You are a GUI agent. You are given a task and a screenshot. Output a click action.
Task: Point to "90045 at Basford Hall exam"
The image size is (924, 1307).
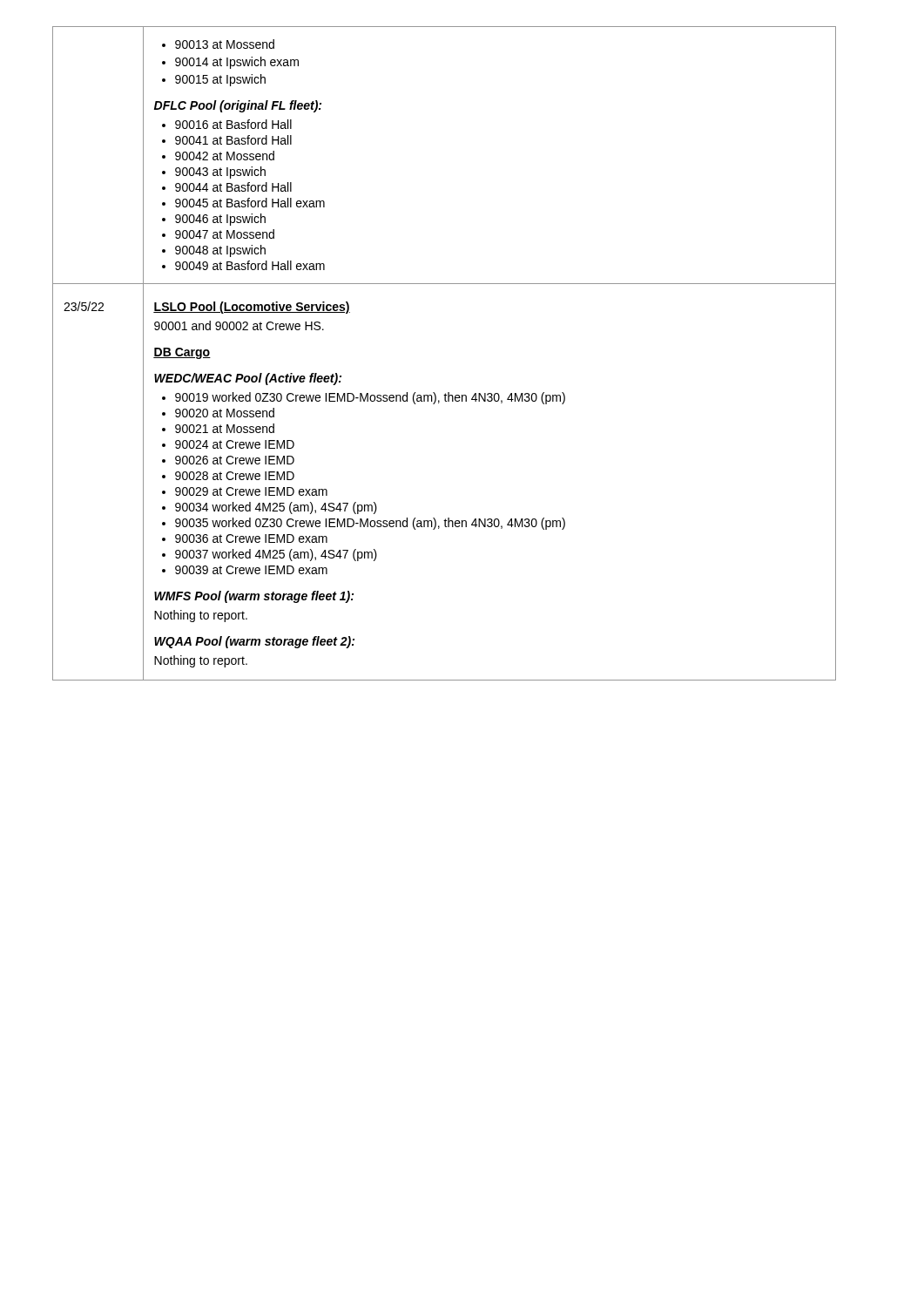click(x=250, y=203)
